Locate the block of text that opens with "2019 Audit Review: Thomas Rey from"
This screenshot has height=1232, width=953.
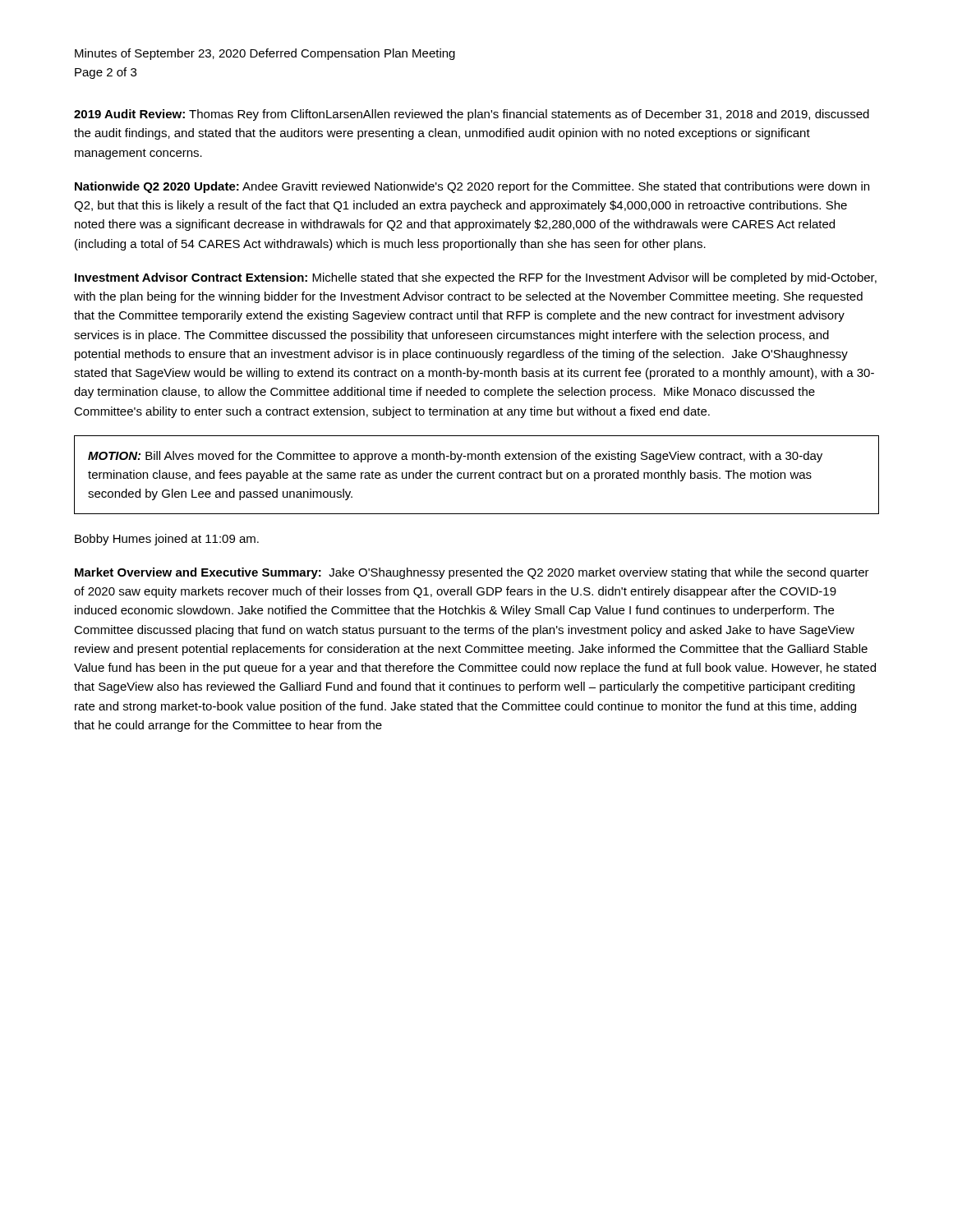click(x=472, y=133)
